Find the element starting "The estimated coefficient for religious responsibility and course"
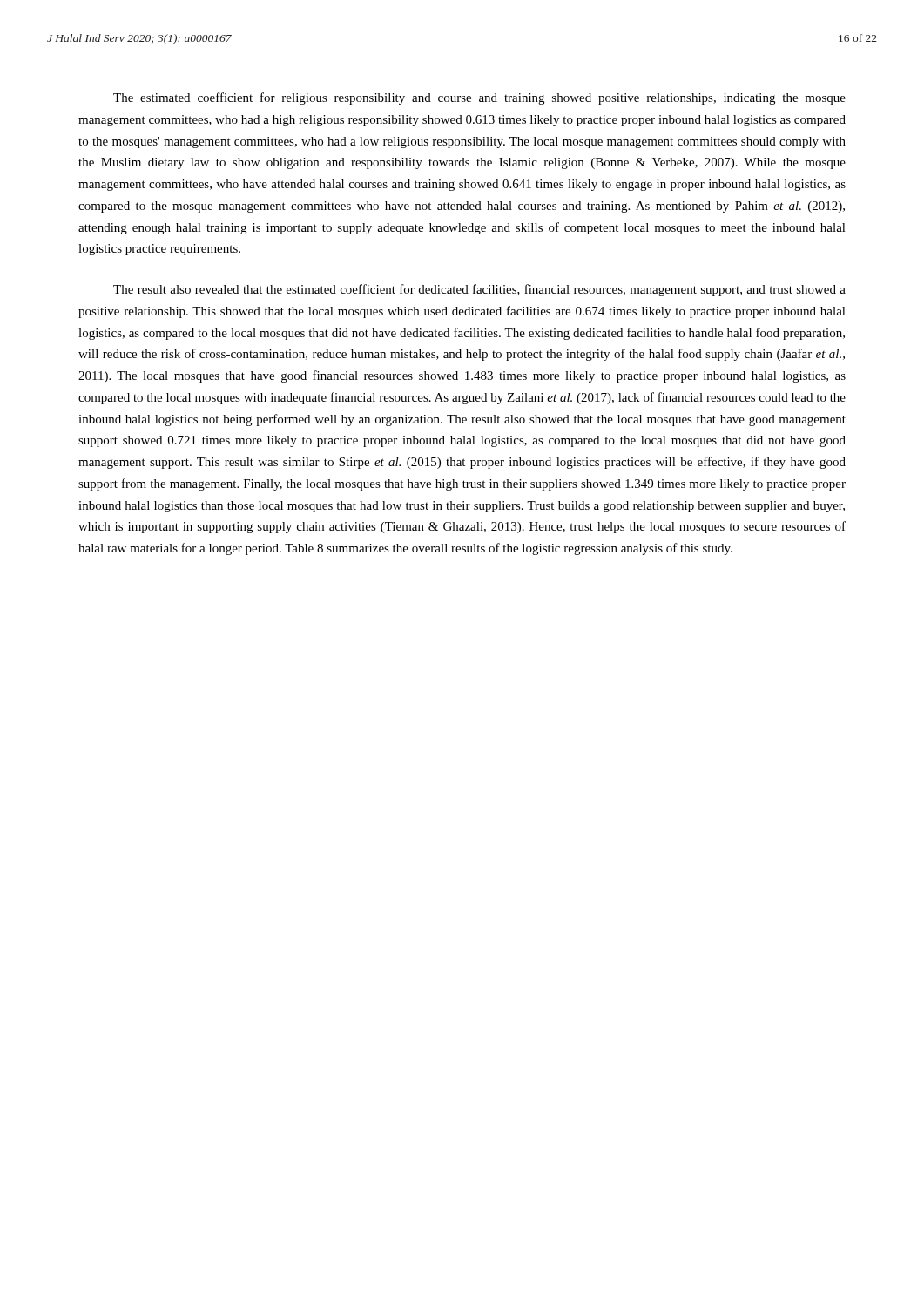The width and height of the screenshot is (924, 1307). click(x=462, y=173)
